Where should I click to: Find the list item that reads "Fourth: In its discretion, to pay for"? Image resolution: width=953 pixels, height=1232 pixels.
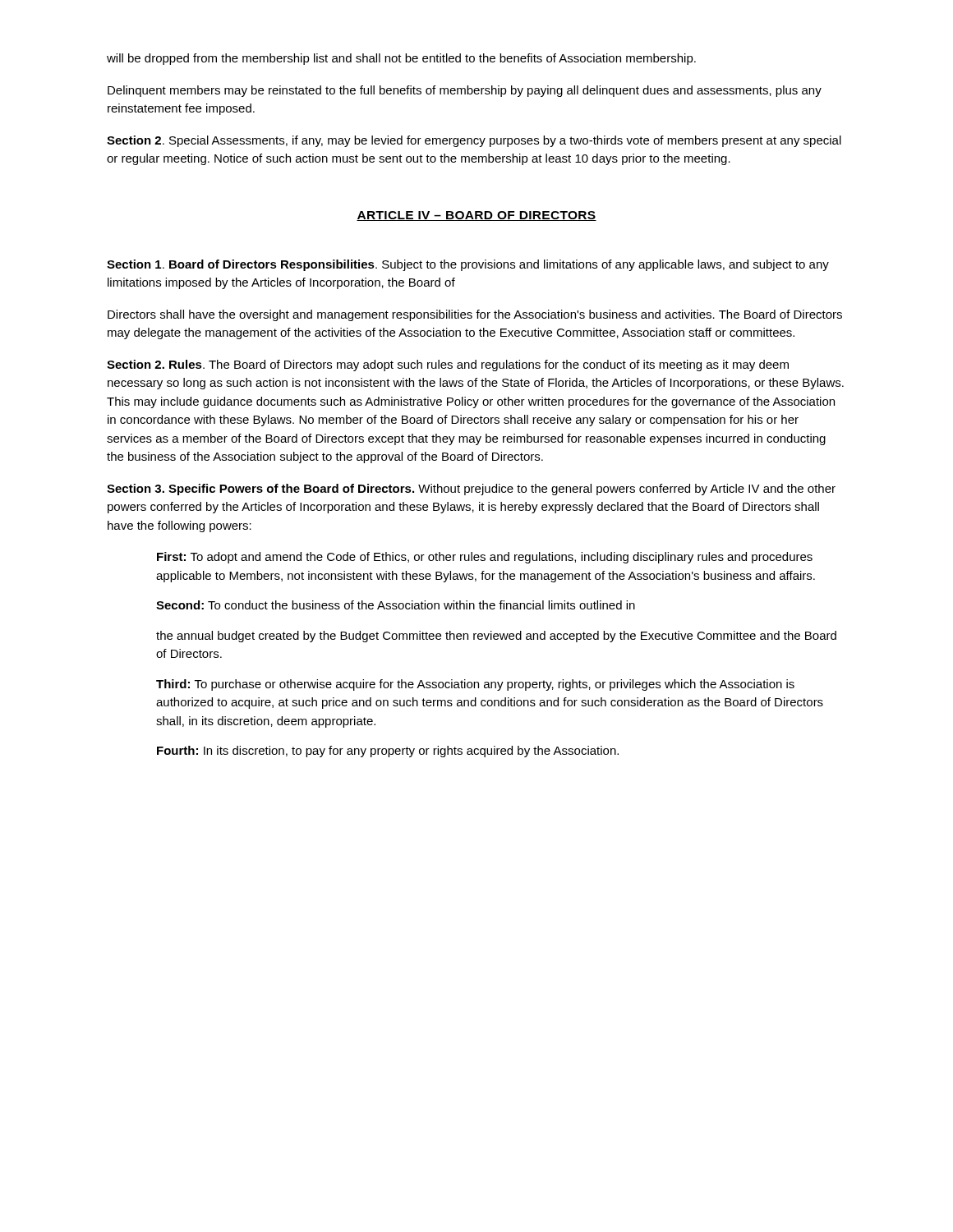click(388, 750)
